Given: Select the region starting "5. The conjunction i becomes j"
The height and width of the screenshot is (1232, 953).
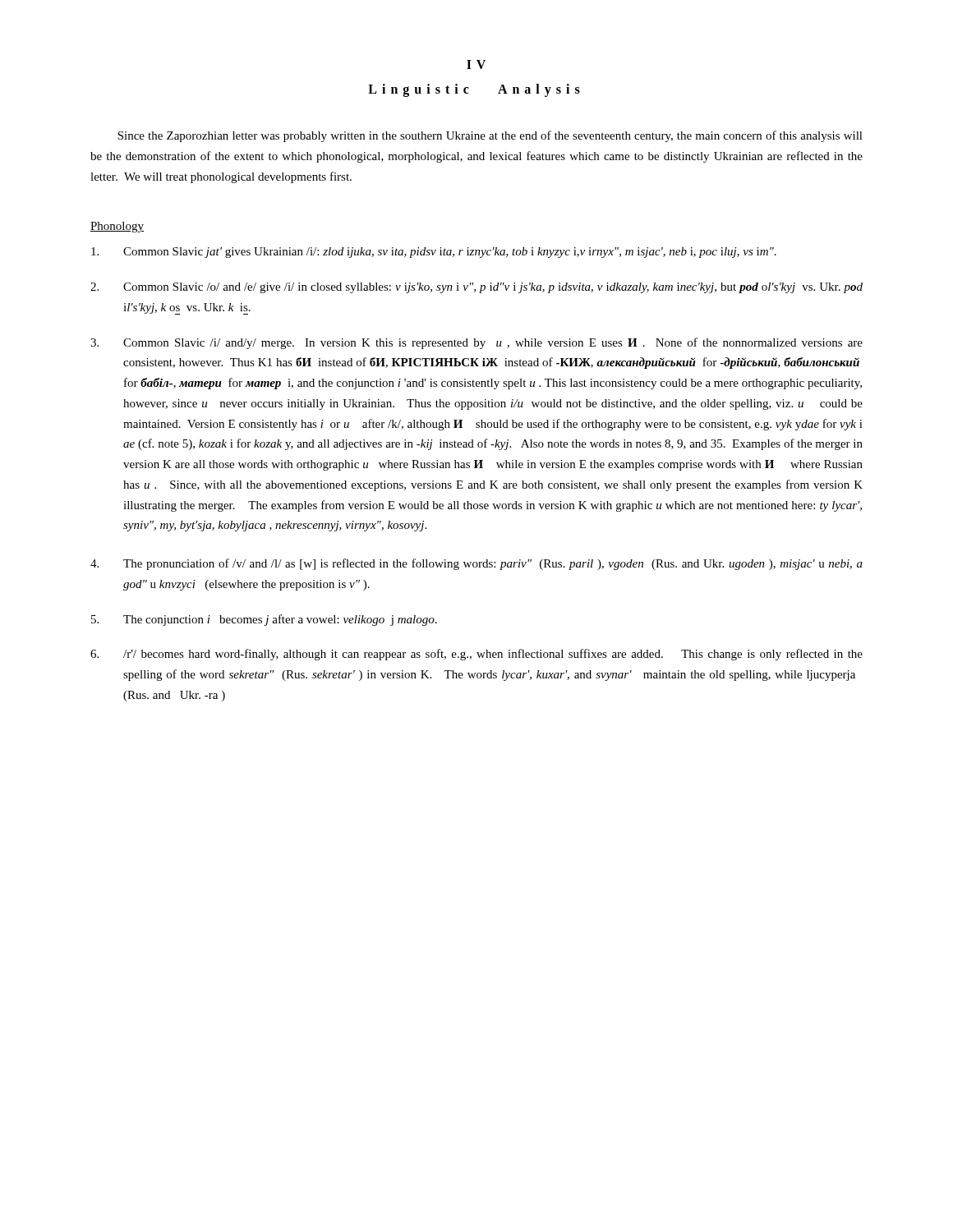Looking at the screenshot, I should click(264, 620).
